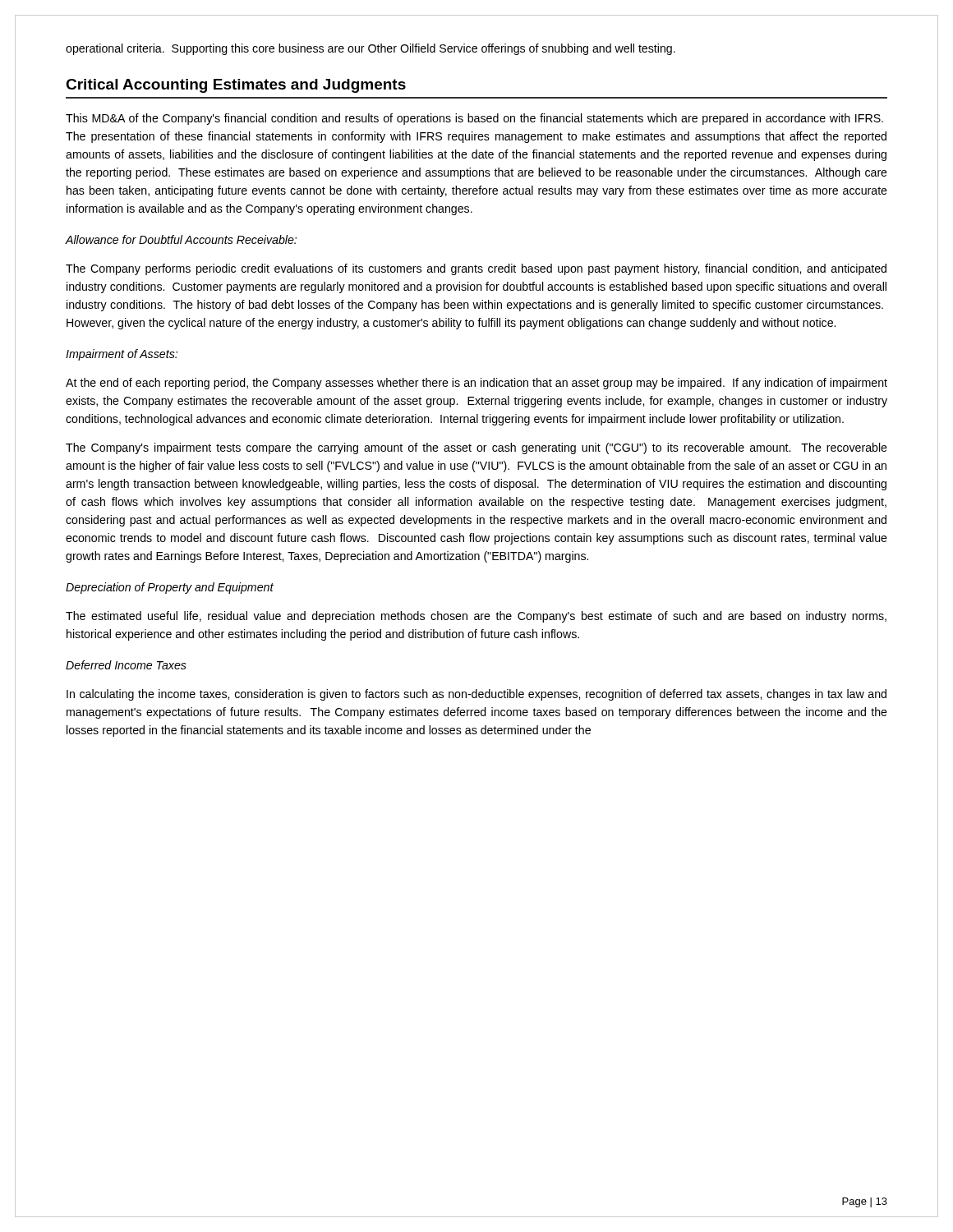Find "Depreciation of Property and Equipment" on this page
Screen dimensions: 1232x953
tap(170, 588)
